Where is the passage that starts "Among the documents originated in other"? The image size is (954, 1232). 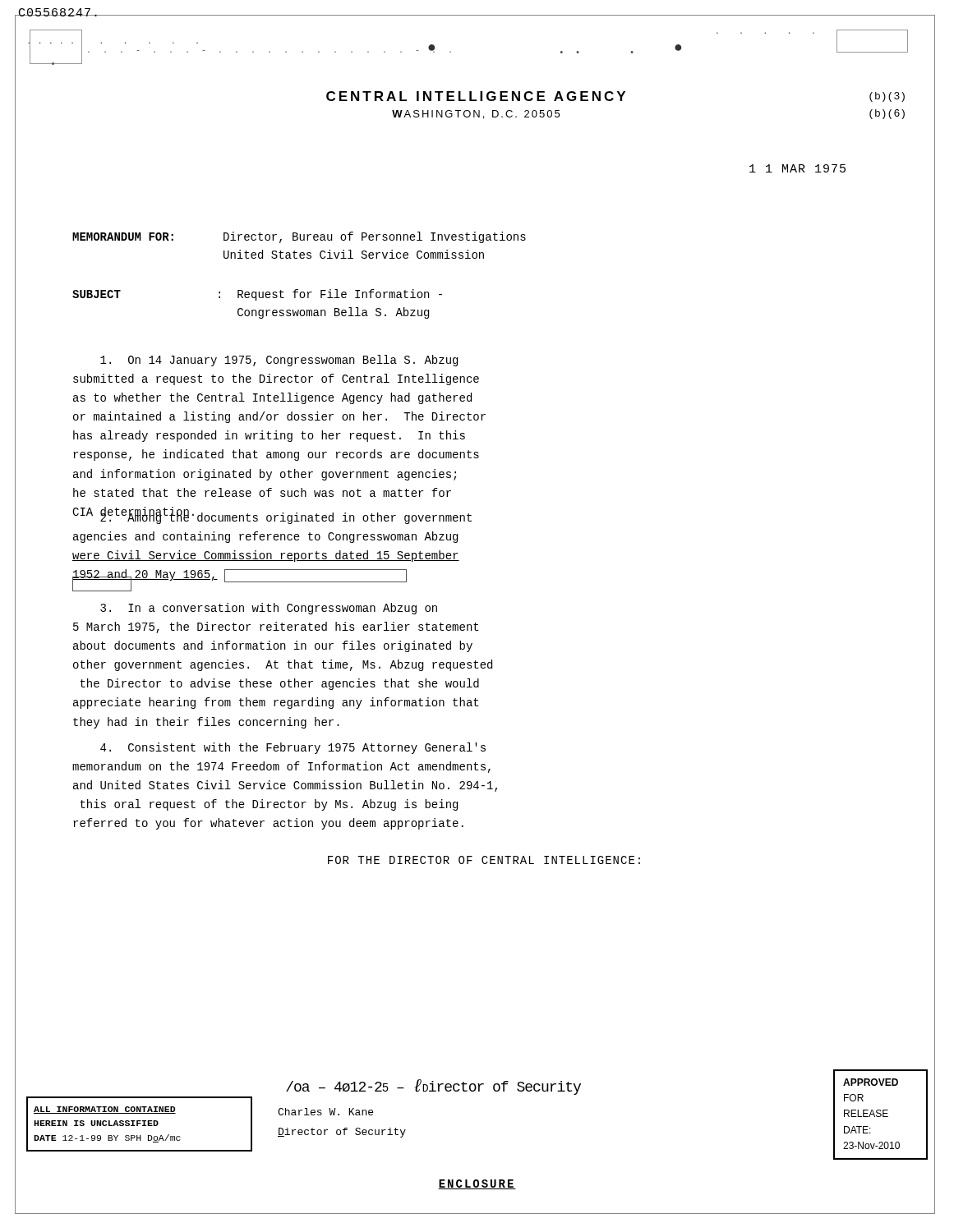[273, 547]
